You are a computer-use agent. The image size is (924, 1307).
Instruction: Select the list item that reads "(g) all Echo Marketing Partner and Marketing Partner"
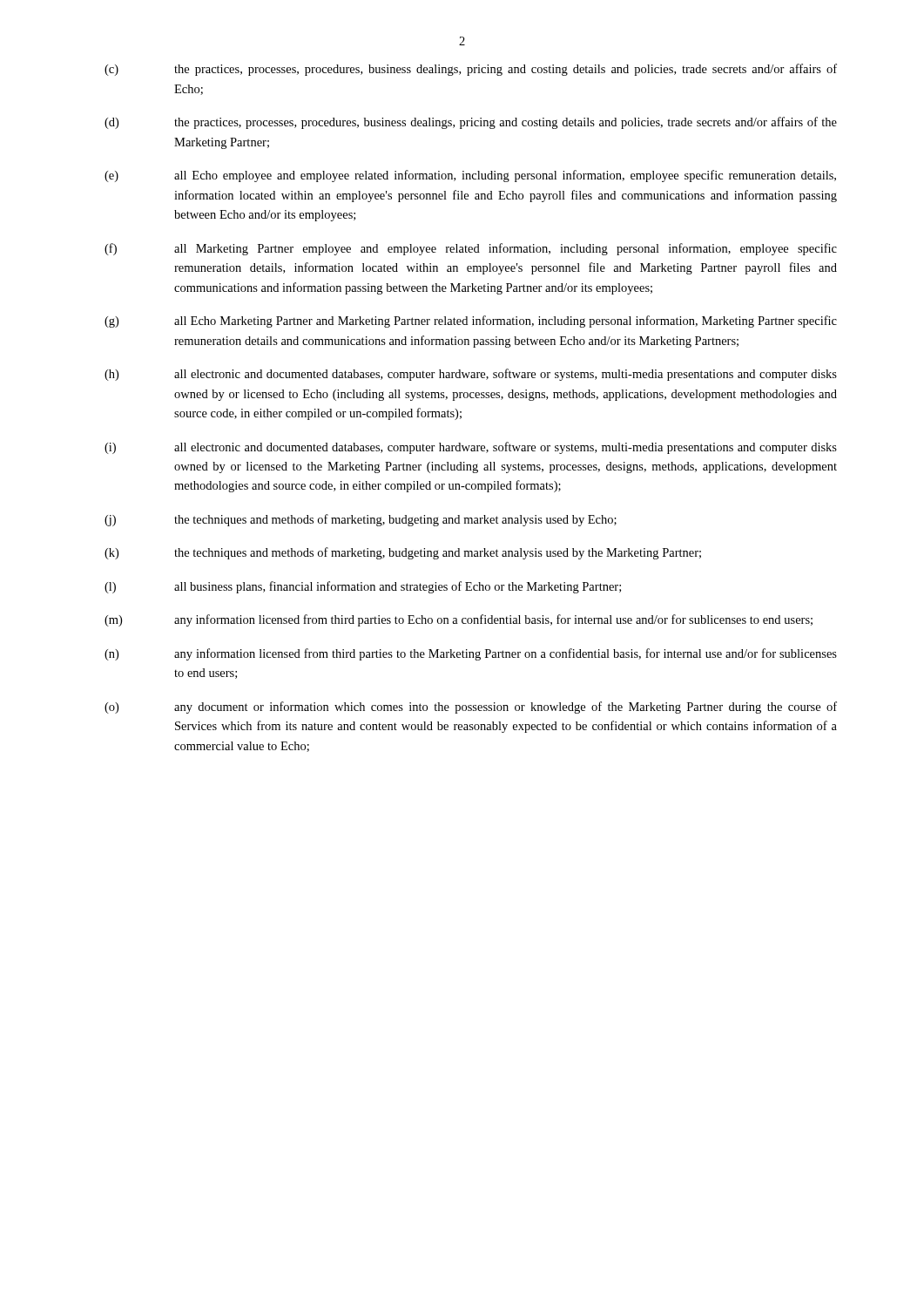click(471, 331)
